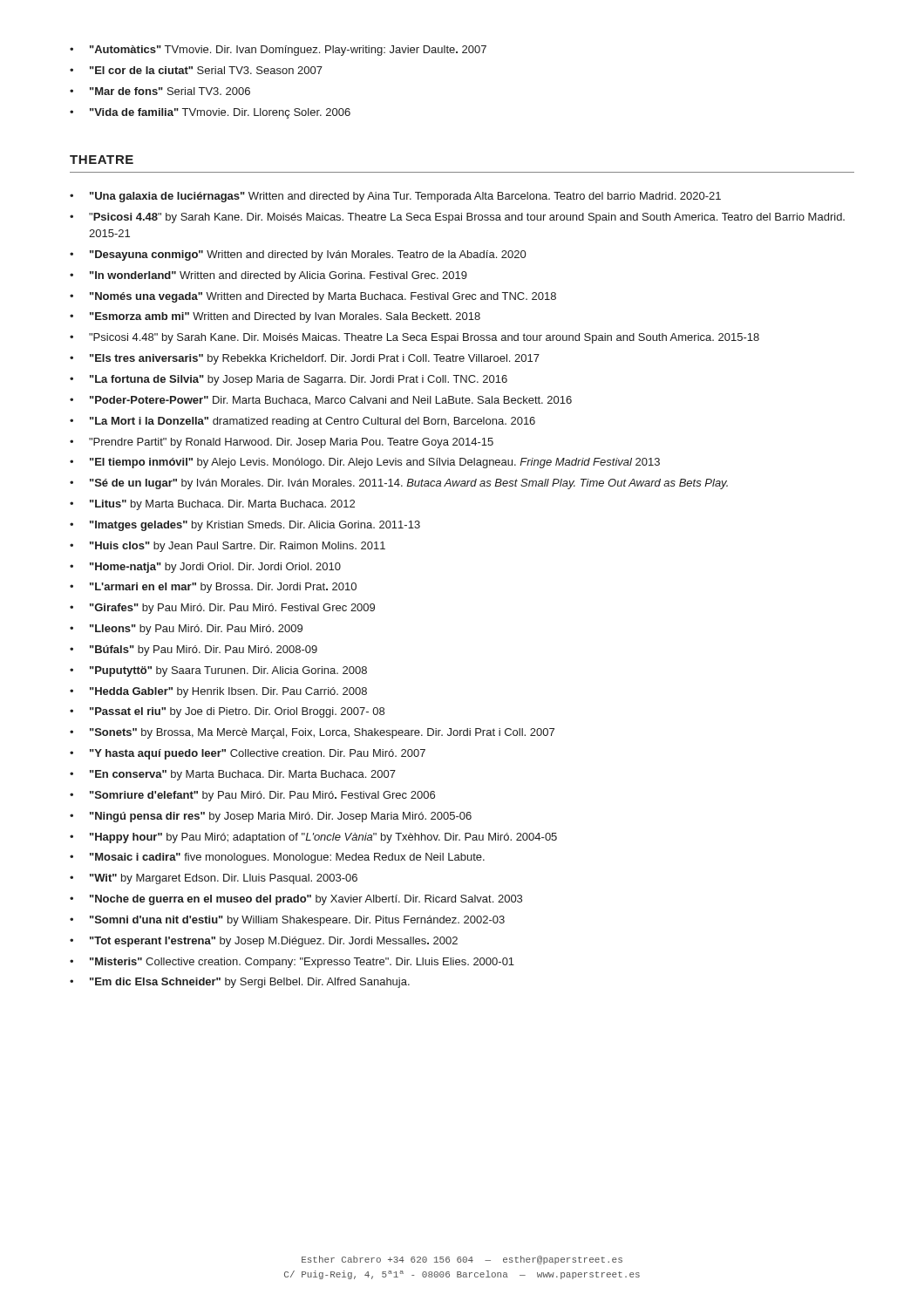924x1308 pixels.
Task: Select the list item that reads ""Huis clos" by"
Action: [x=237, y=545]
